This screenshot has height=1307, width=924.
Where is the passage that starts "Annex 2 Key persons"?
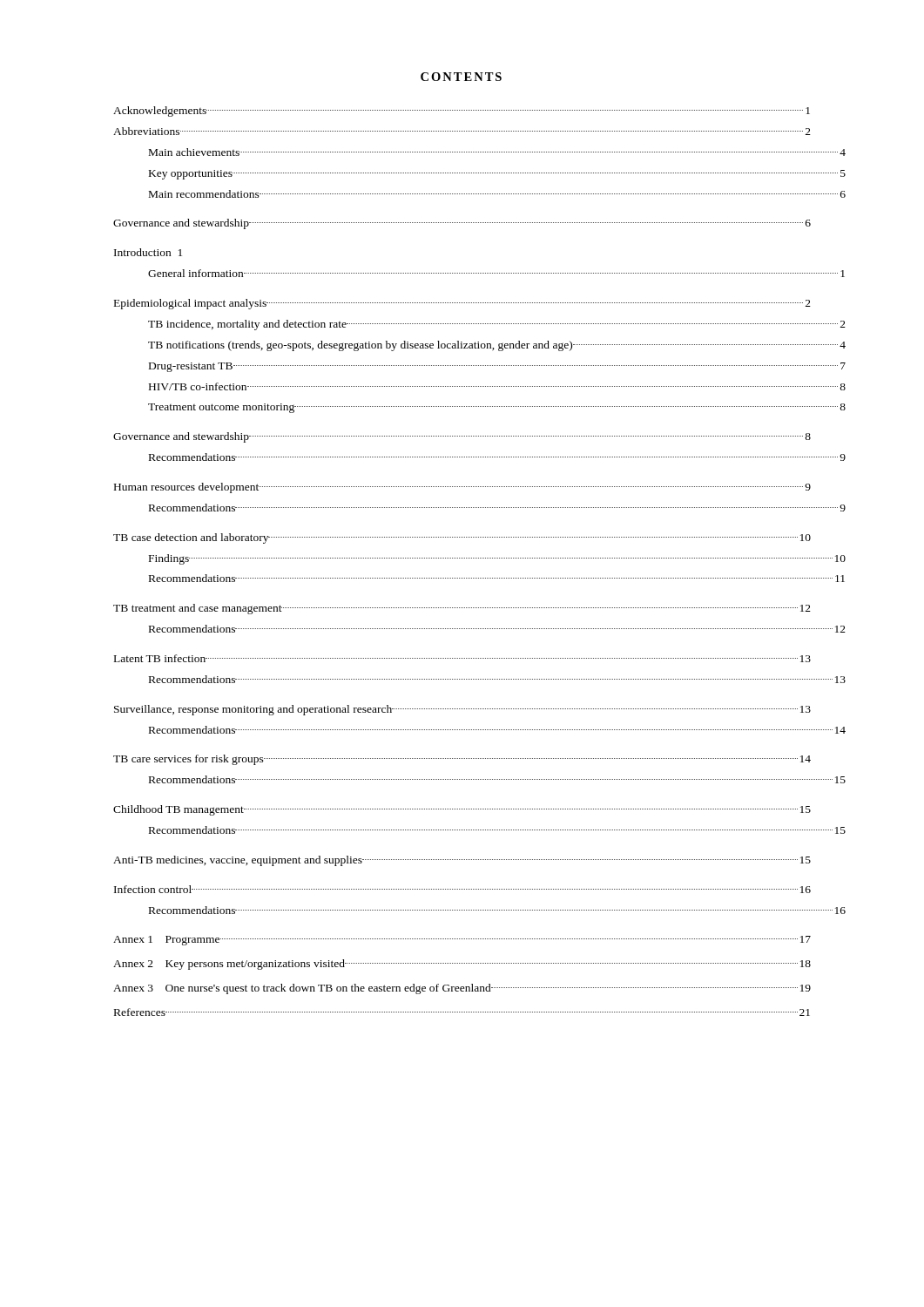pos(462,964)
